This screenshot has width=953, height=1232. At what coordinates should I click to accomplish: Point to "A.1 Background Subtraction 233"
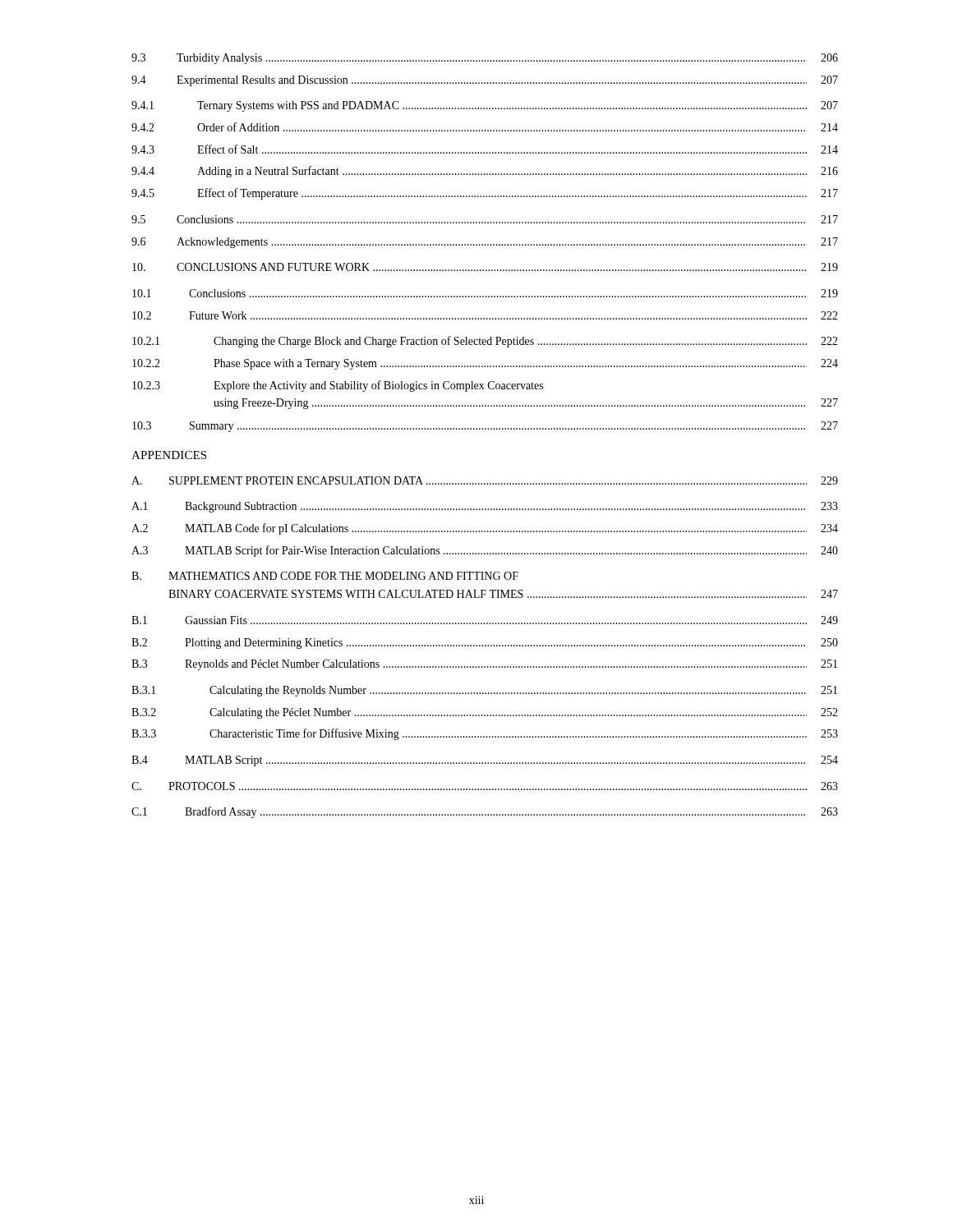point(485,507)
